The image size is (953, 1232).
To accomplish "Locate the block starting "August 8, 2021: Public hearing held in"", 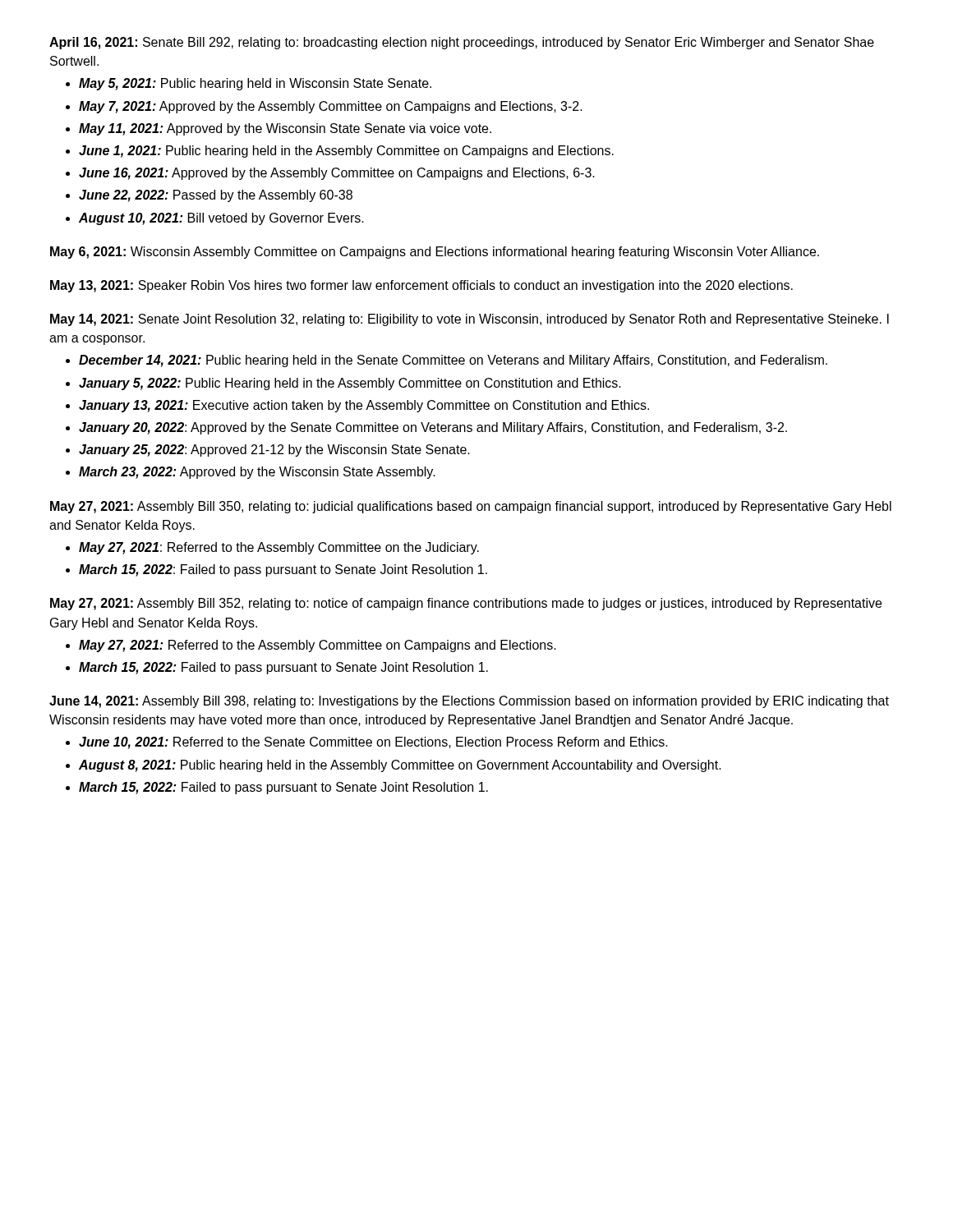I will coord(400,765).
